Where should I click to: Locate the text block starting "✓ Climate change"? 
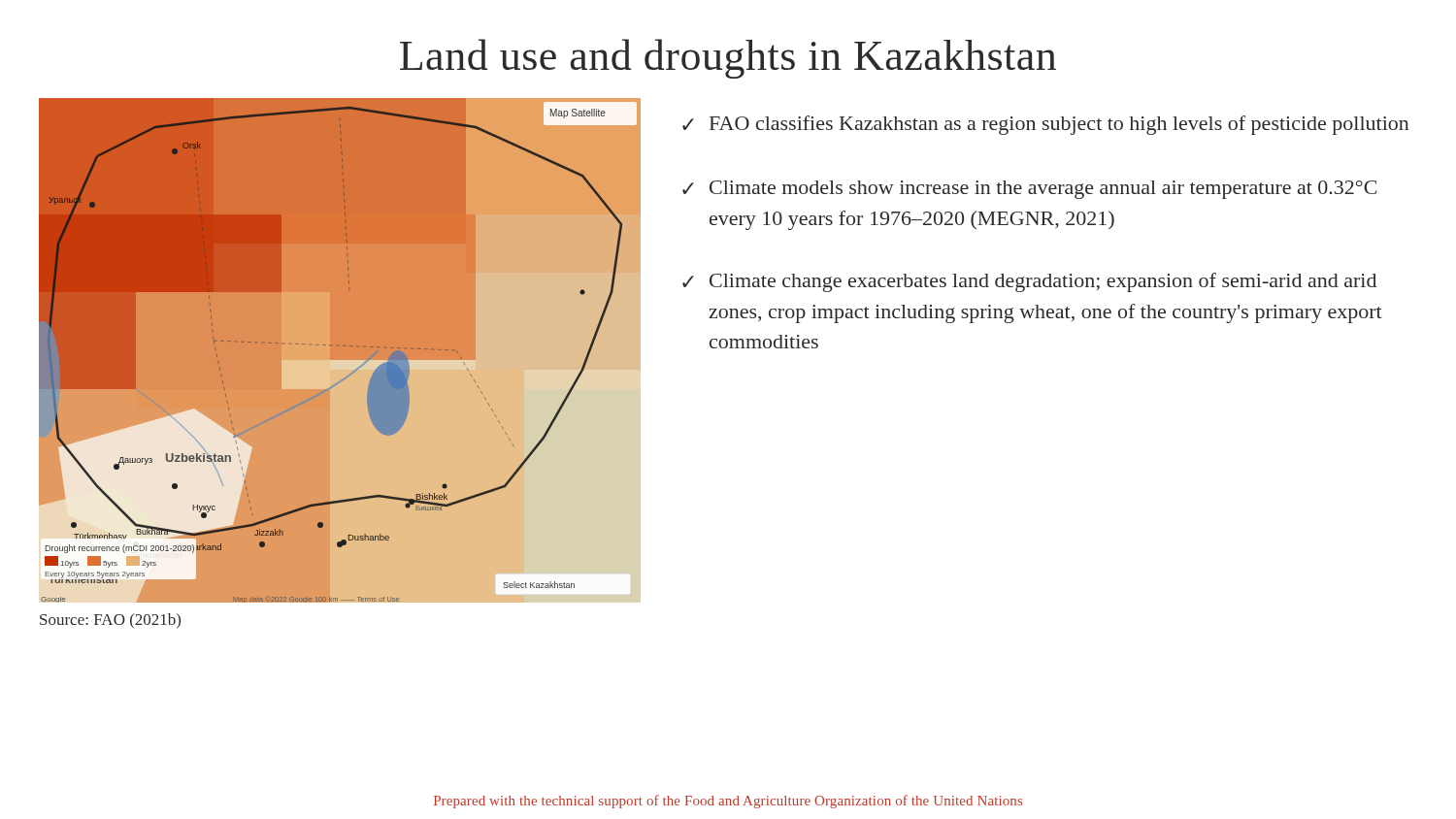pos(1048,311)
